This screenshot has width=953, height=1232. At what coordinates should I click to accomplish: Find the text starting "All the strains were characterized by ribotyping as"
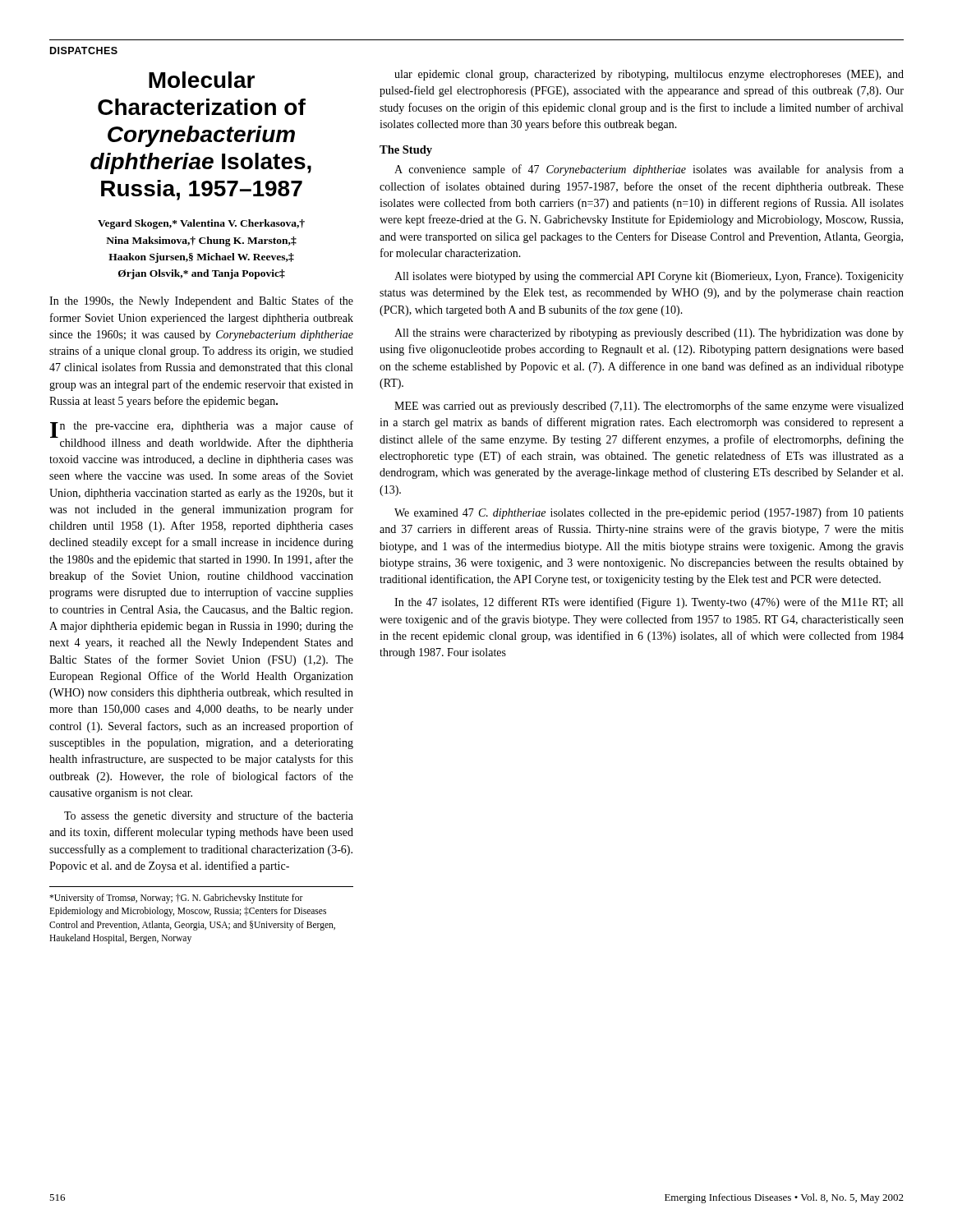point(642,358)
